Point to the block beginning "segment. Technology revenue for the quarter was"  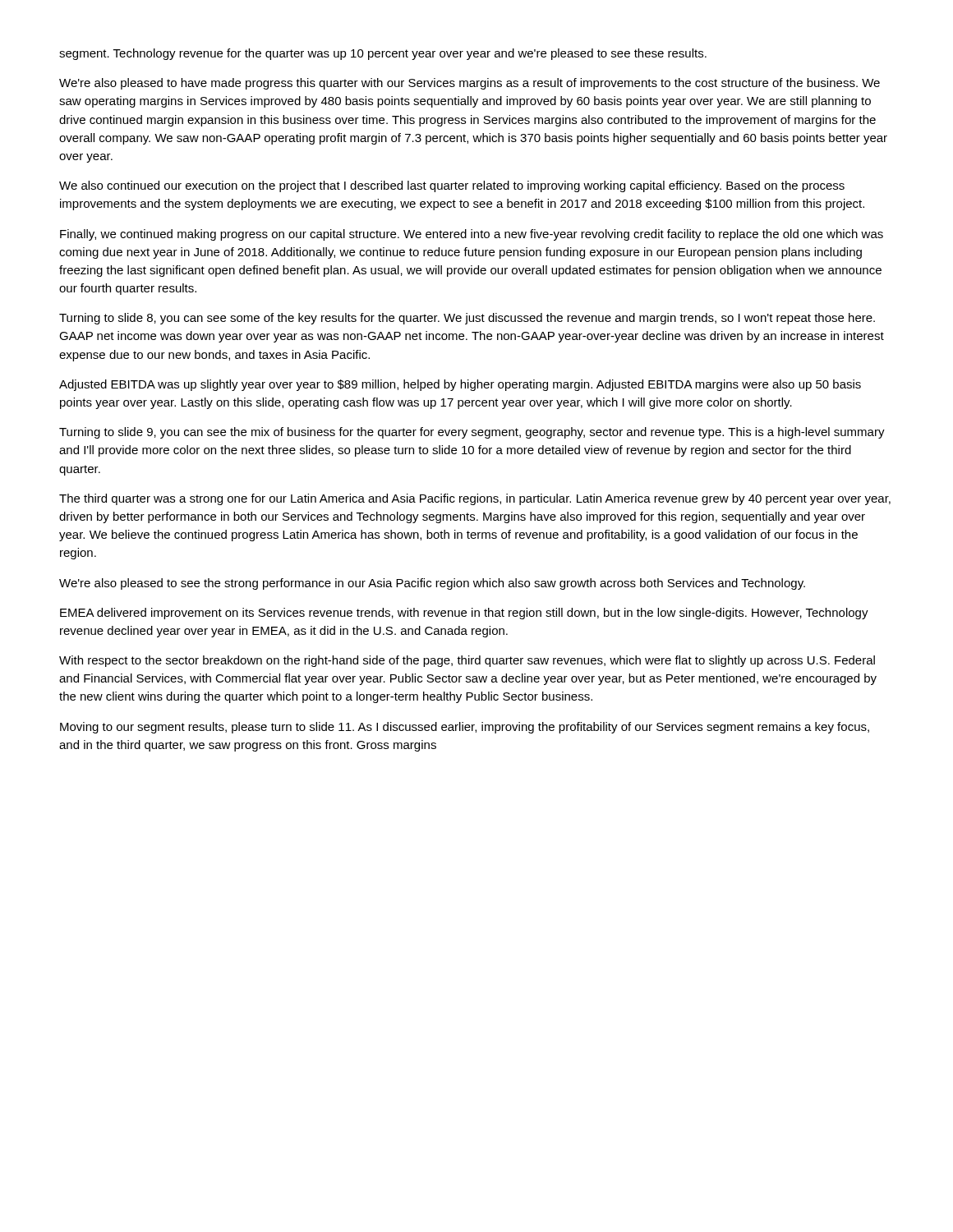[x=383, y=53]
